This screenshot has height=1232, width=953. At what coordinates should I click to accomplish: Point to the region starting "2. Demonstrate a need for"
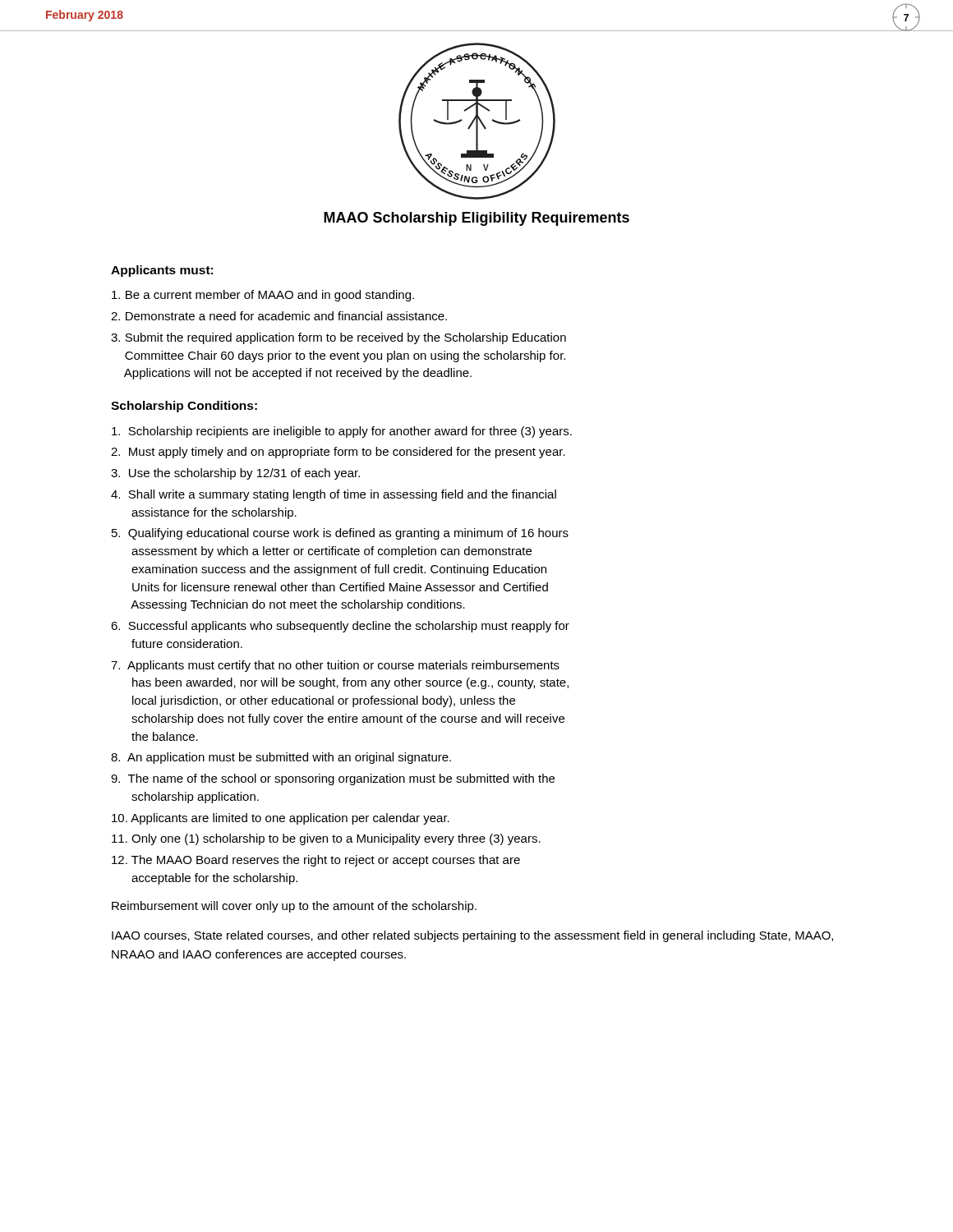pos(279,316)
